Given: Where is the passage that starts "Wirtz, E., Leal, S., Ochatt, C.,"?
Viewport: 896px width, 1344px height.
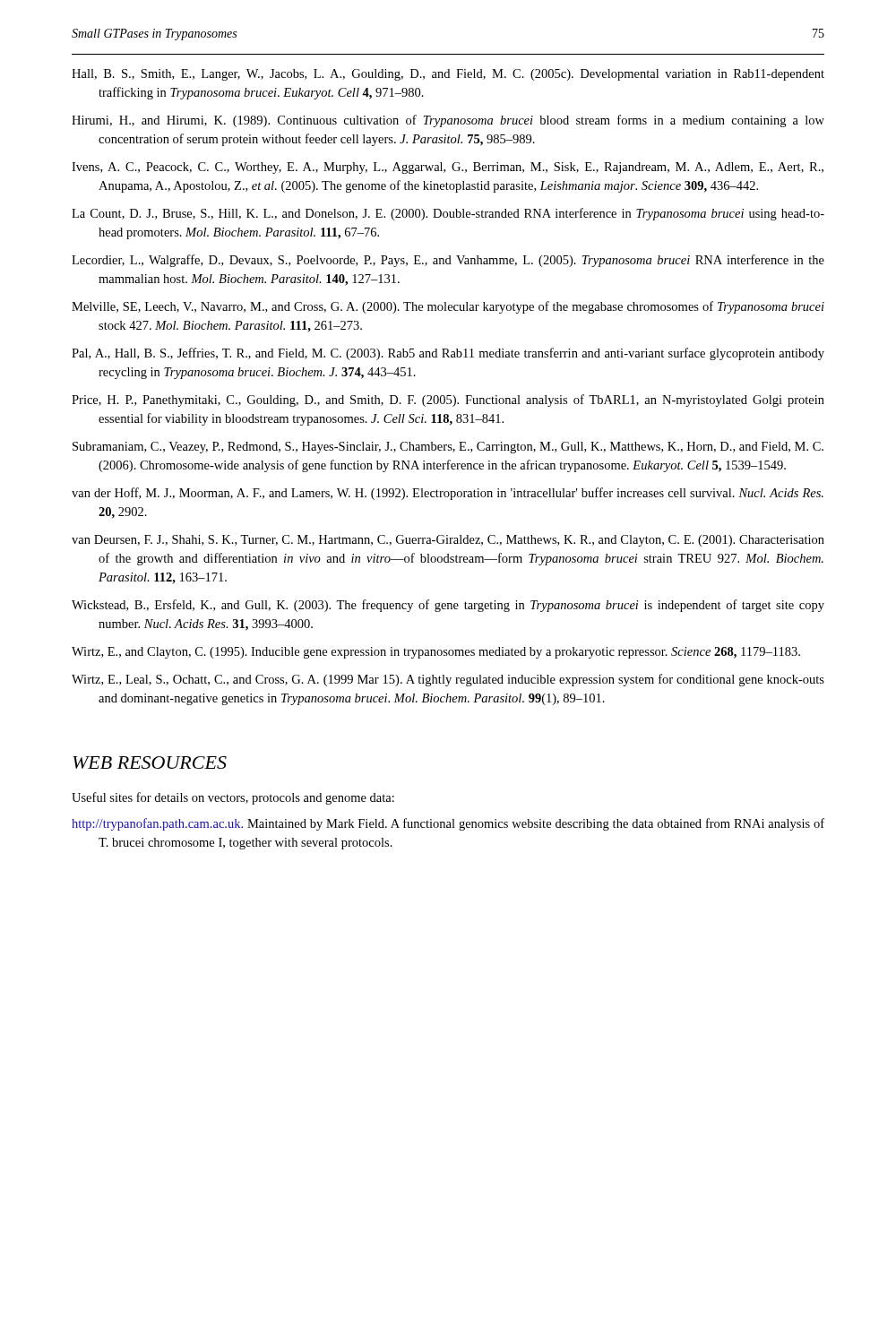Looking at the screenshot, I should click(448, 689).
